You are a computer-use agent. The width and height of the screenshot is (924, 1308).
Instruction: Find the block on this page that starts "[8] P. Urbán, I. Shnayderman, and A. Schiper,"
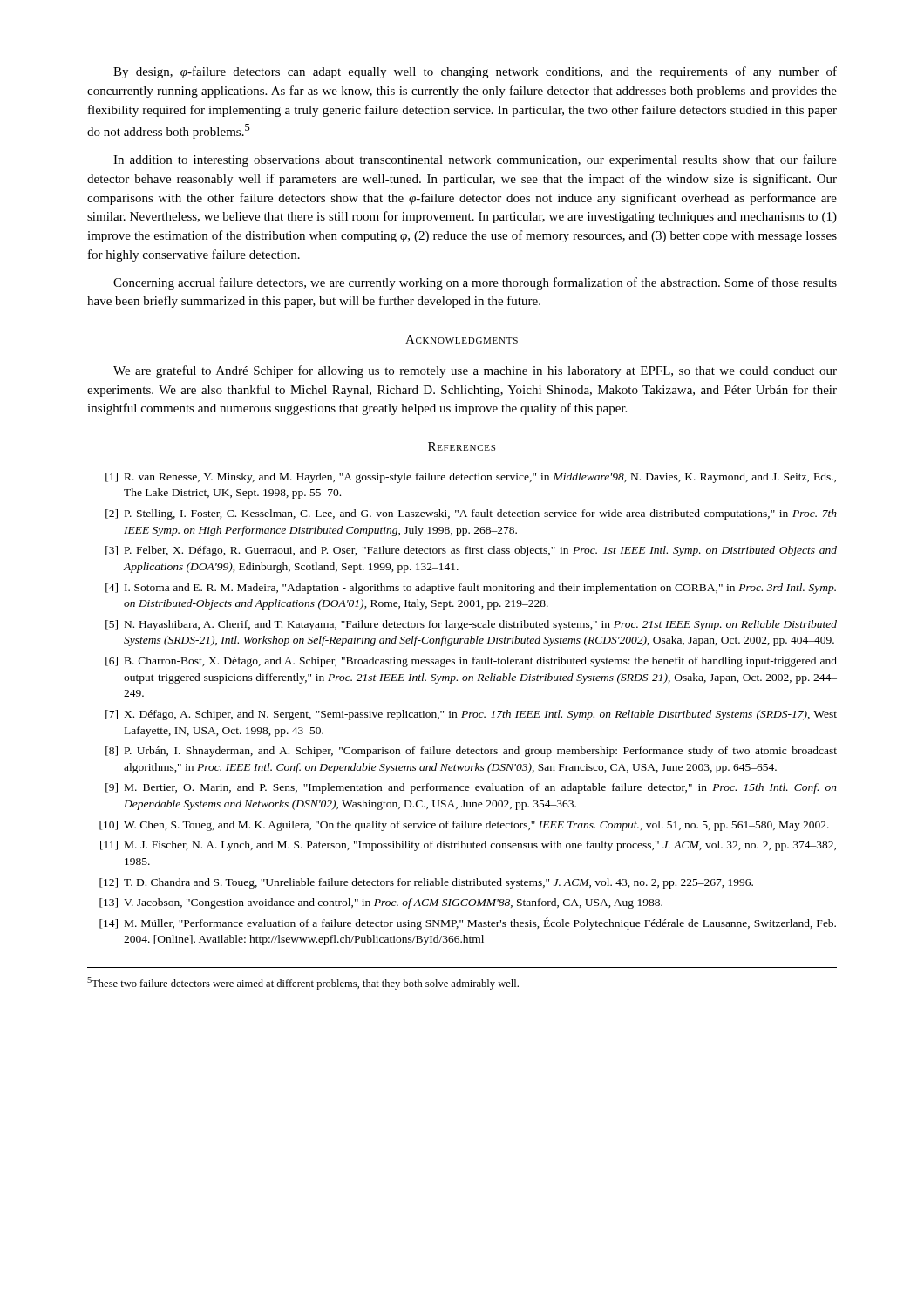[462, 759]
